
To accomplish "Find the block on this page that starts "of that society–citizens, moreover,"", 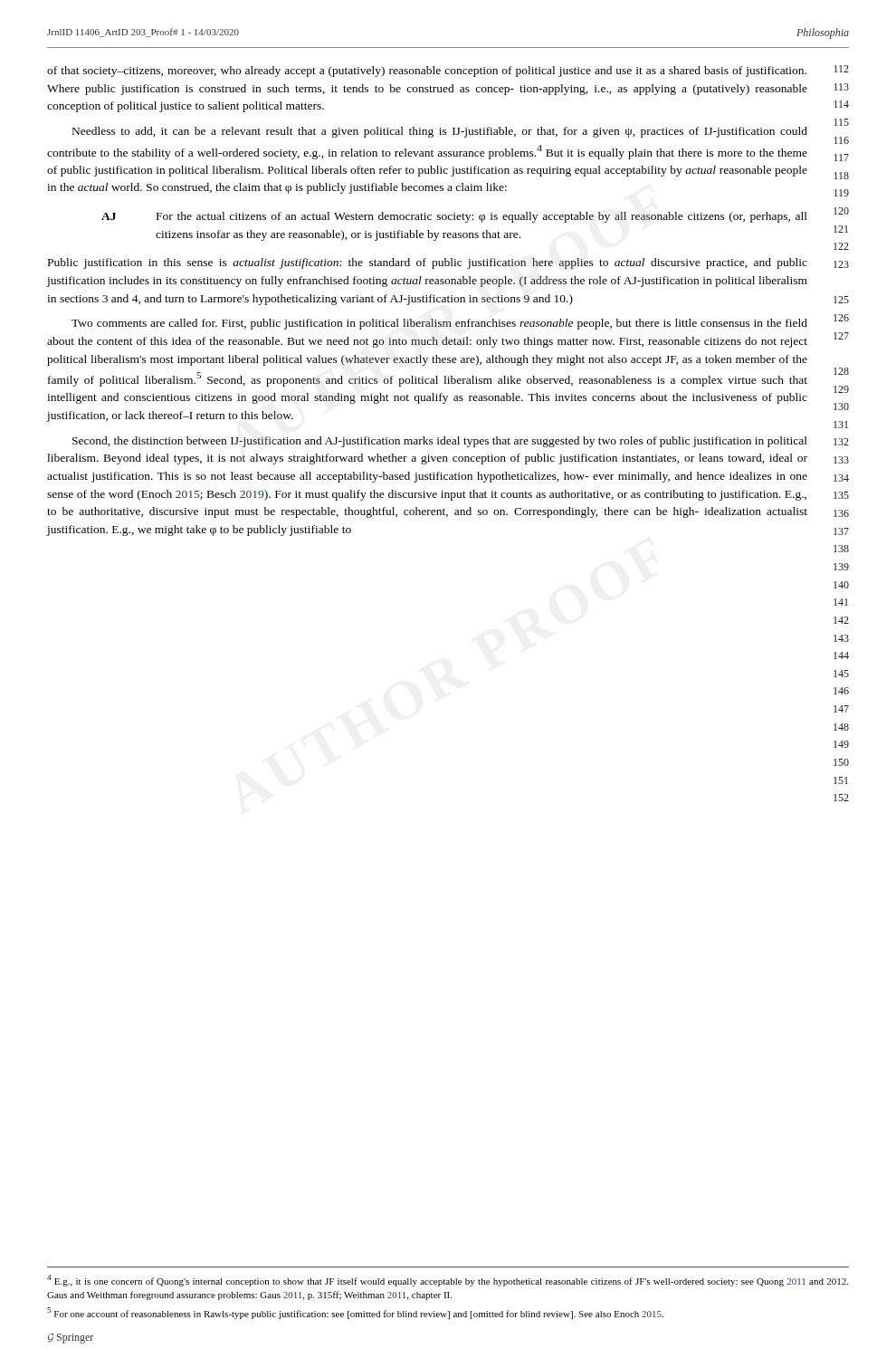I will (x=427, y=129).
